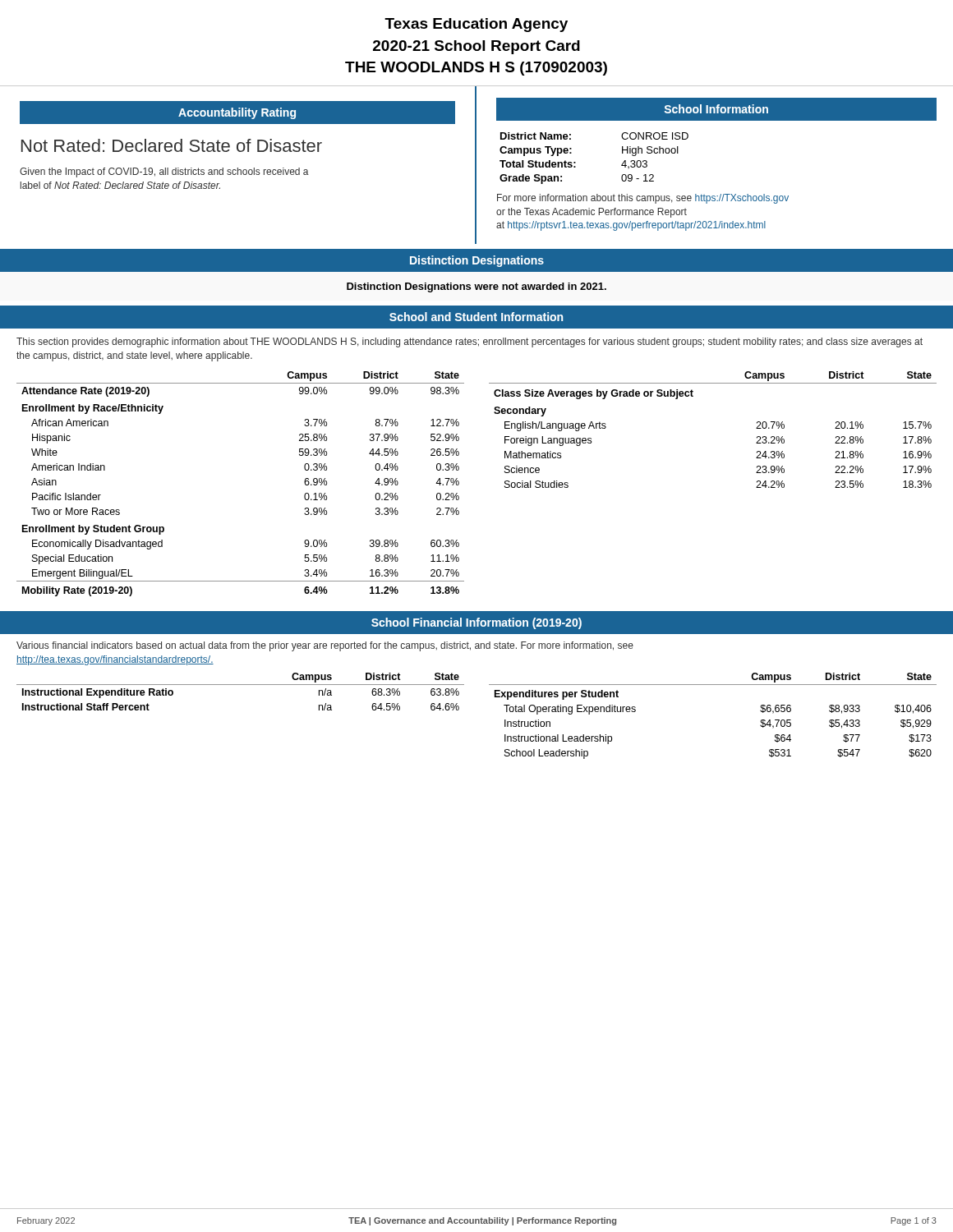This screenshot has width=953, height=1232.
Task: Find the text starting "Distinction Designations were not awarded"
Action: click(476, 286)
